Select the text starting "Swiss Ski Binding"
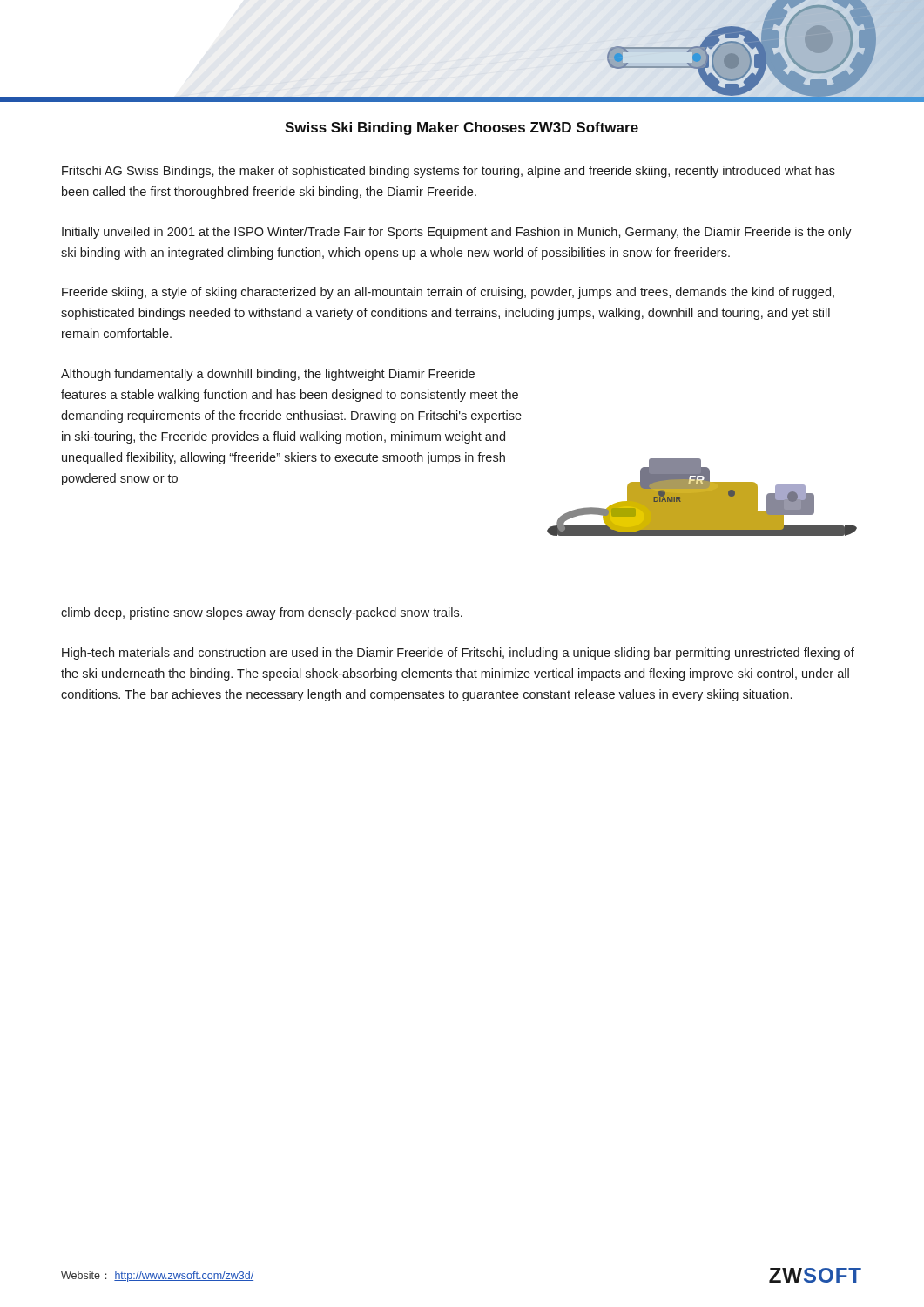This screenshot has width=924, height=1307. click(x=462, y=128)
